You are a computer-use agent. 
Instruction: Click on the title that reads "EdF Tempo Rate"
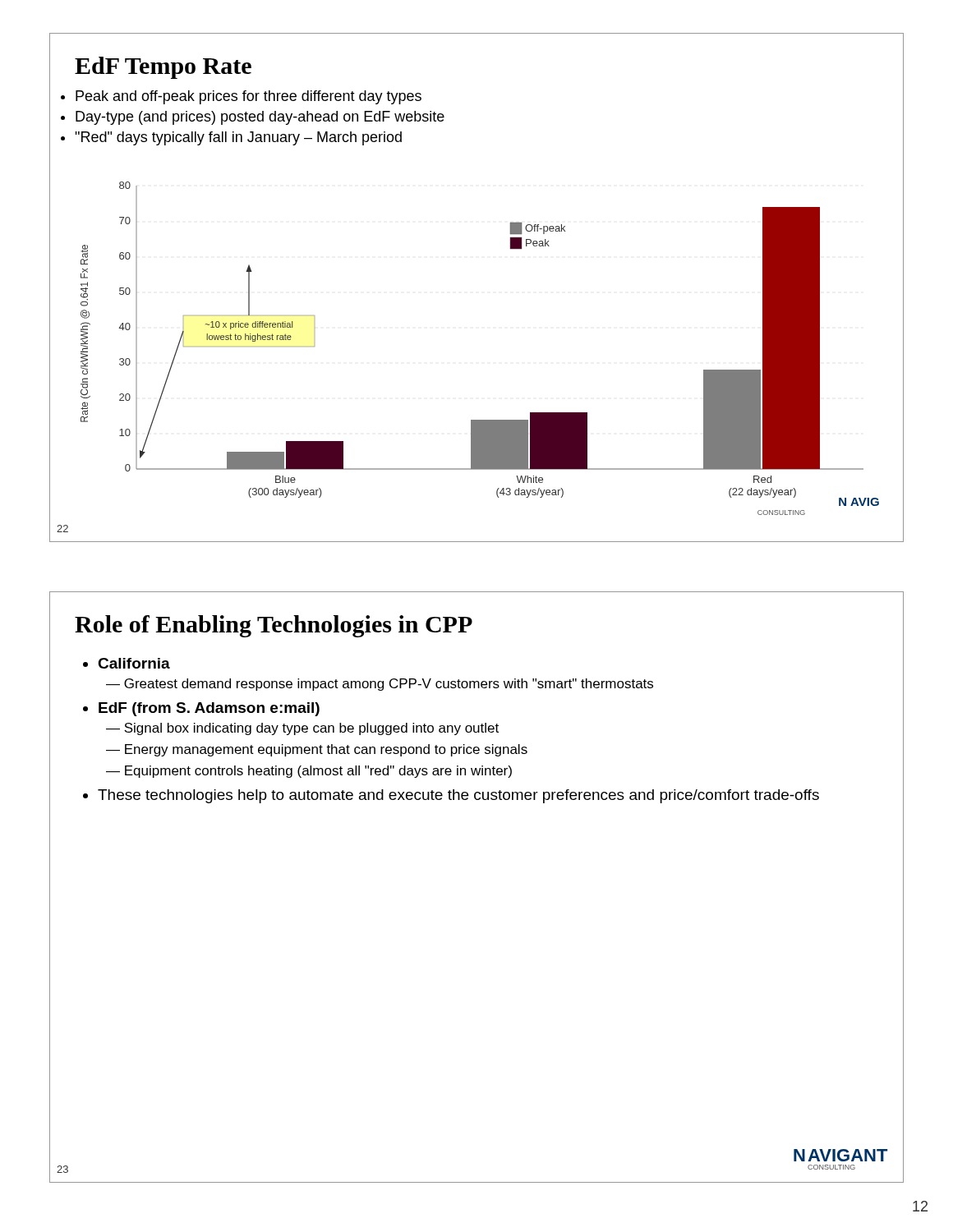[163, 65]
